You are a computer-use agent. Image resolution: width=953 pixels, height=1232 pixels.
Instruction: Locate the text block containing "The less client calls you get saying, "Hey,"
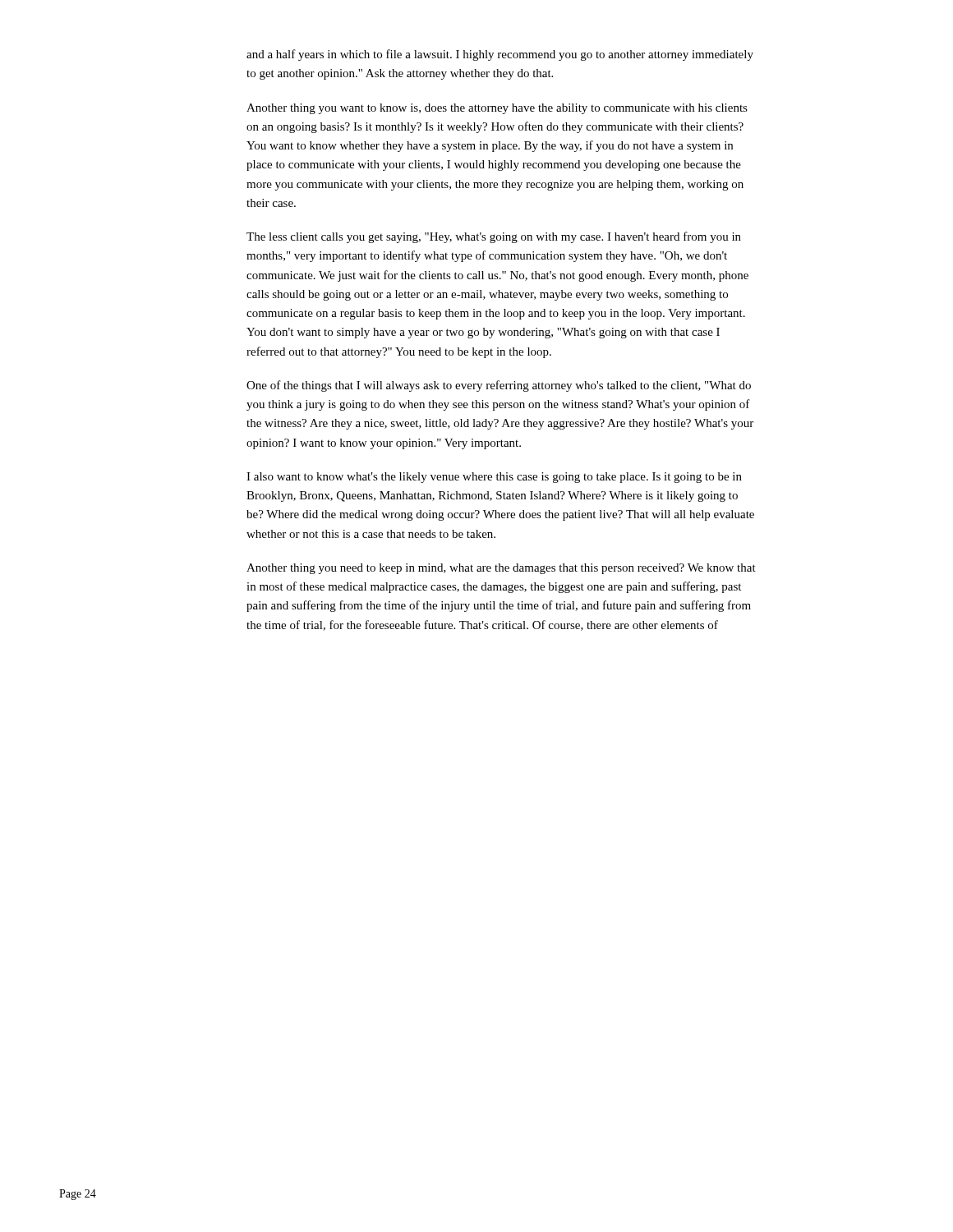tap(498, 294)
